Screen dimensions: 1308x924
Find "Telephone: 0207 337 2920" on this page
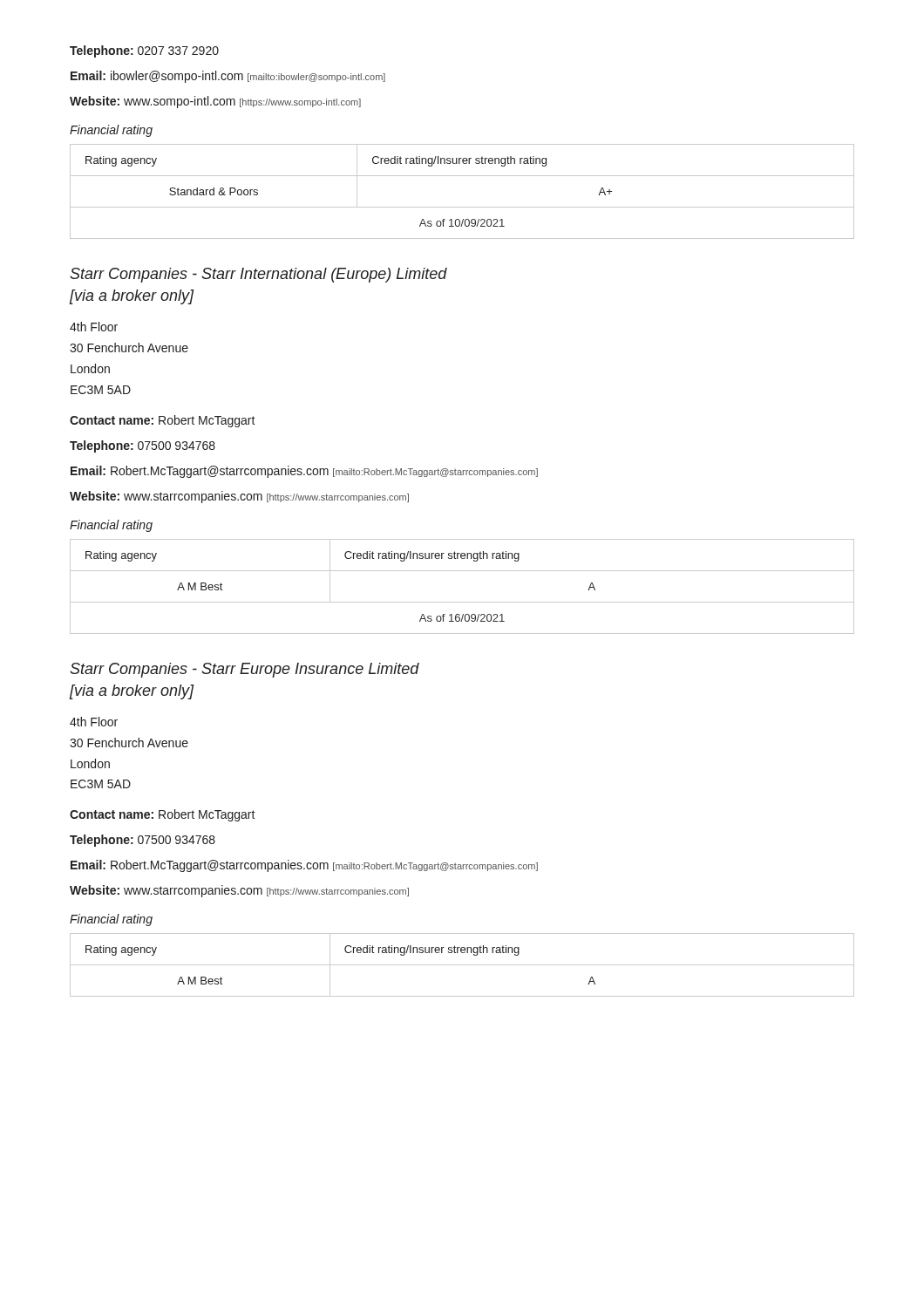pos(144,51)
